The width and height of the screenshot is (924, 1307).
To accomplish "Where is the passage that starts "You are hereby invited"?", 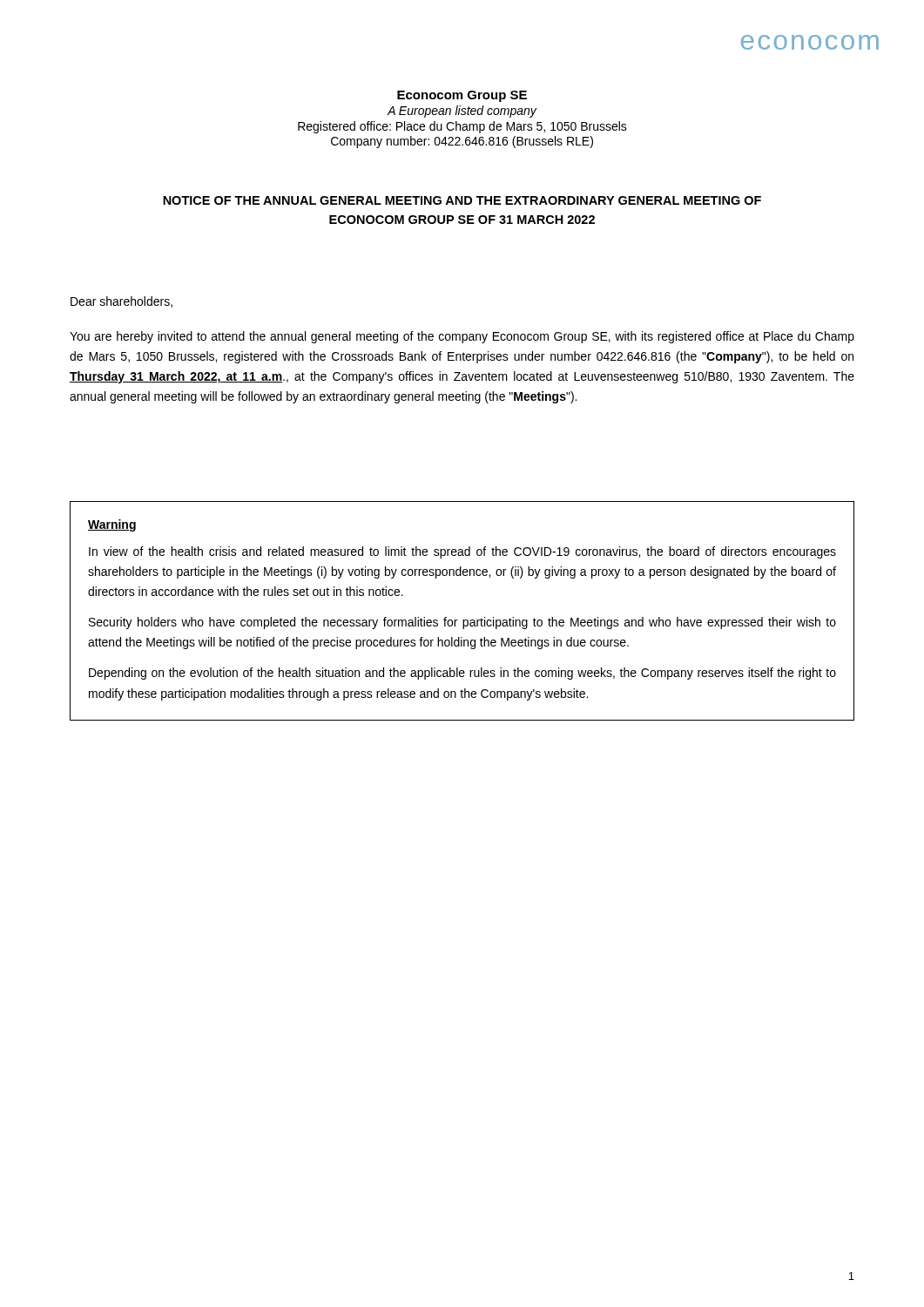I will click(x=462, y=367).
